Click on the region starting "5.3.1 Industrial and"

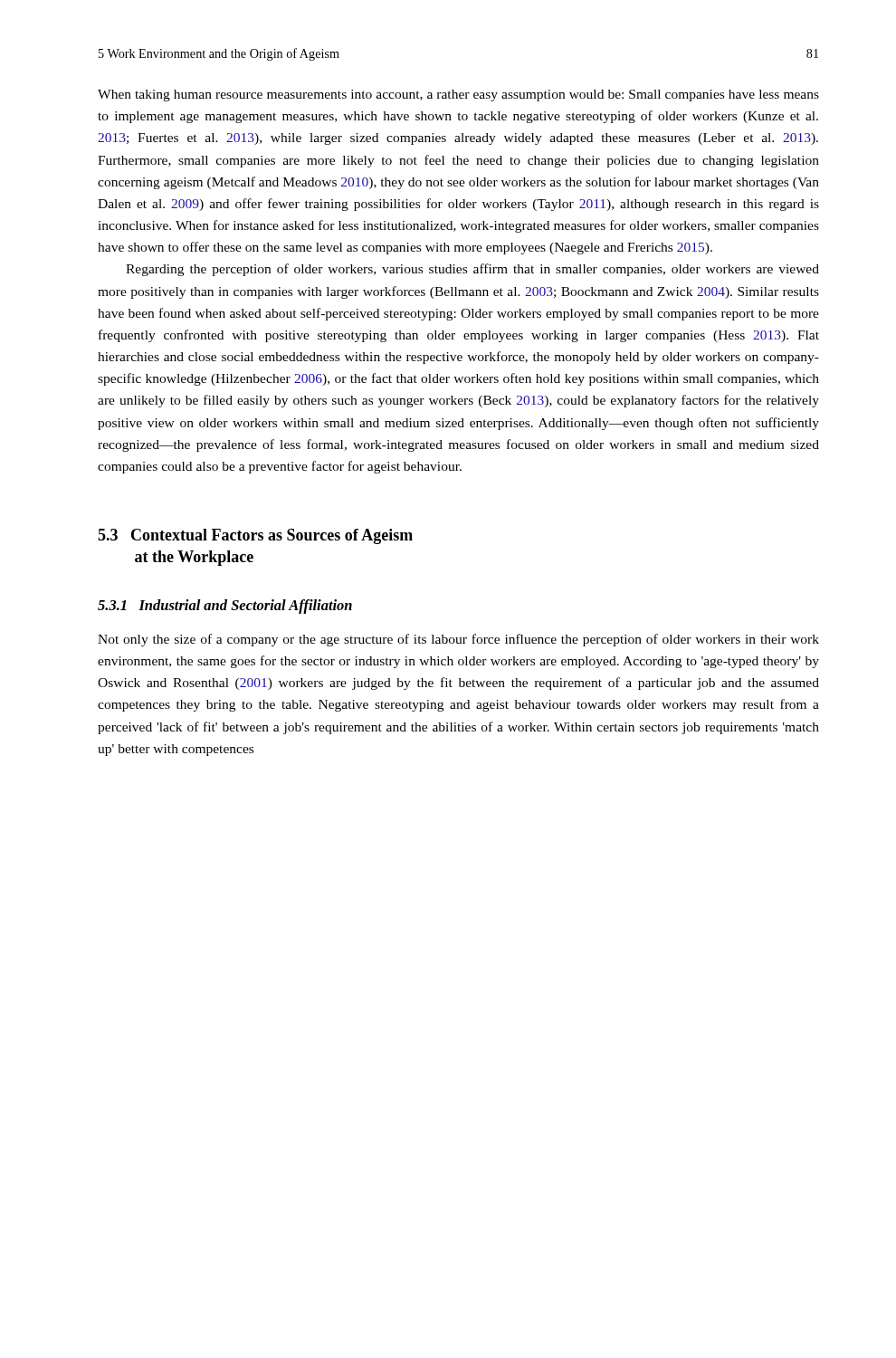(225, 607)
